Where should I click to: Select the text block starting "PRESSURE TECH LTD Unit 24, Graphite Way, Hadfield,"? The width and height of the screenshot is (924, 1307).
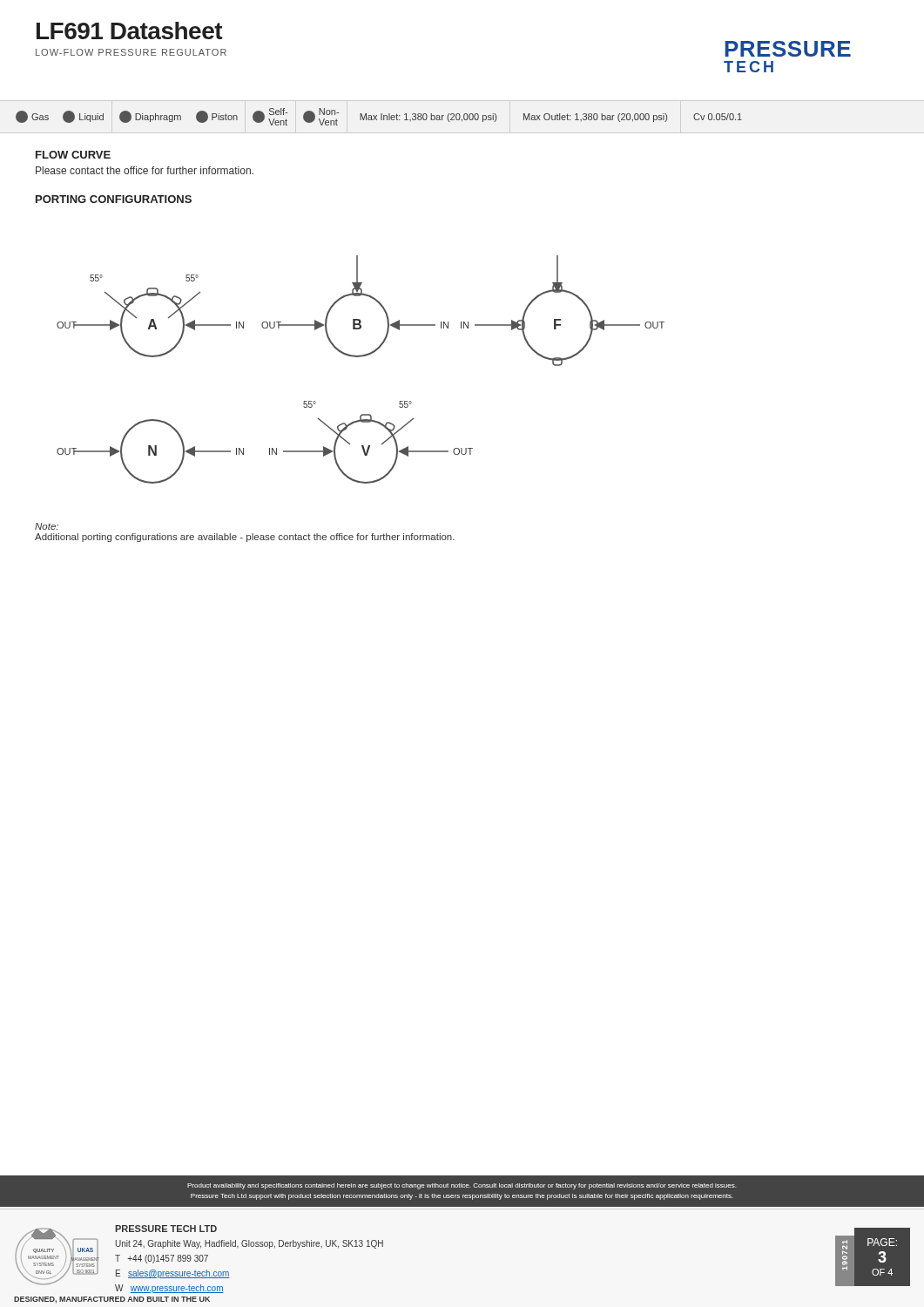pos(249,1258)
